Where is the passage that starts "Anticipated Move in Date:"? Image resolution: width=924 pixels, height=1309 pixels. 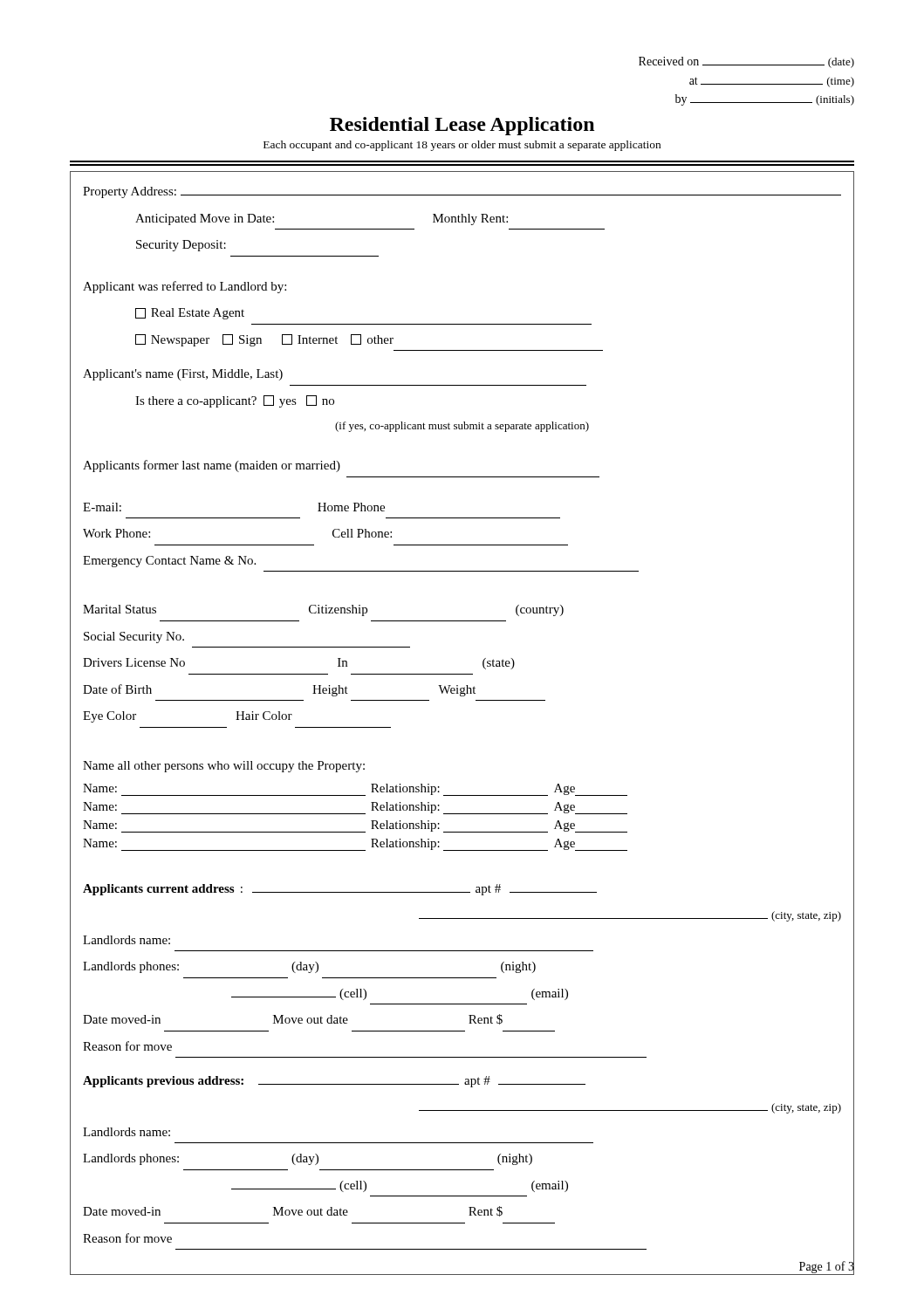370,218
